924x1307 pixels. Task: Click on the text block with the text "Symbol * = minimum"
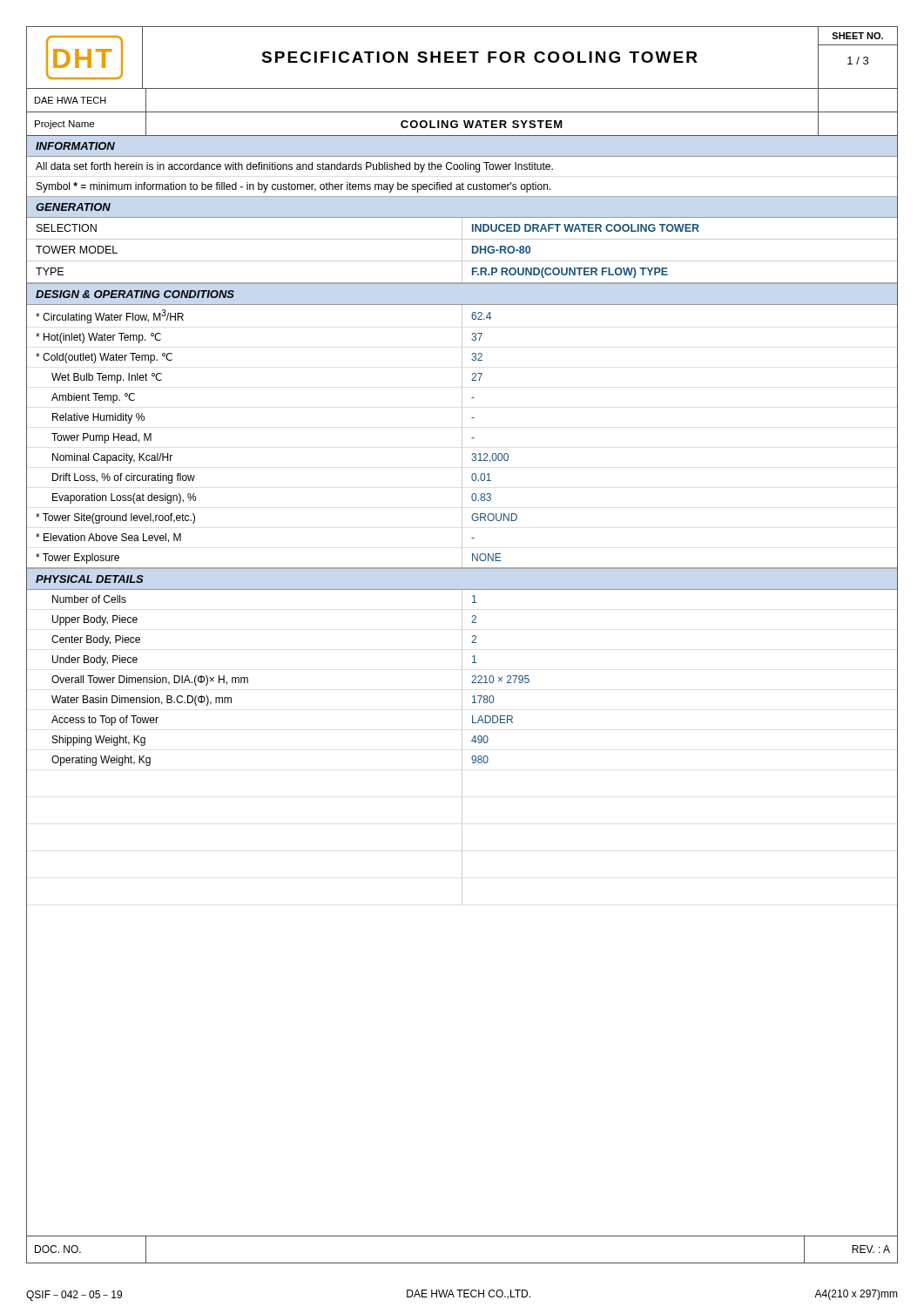(x=294, y=186)
